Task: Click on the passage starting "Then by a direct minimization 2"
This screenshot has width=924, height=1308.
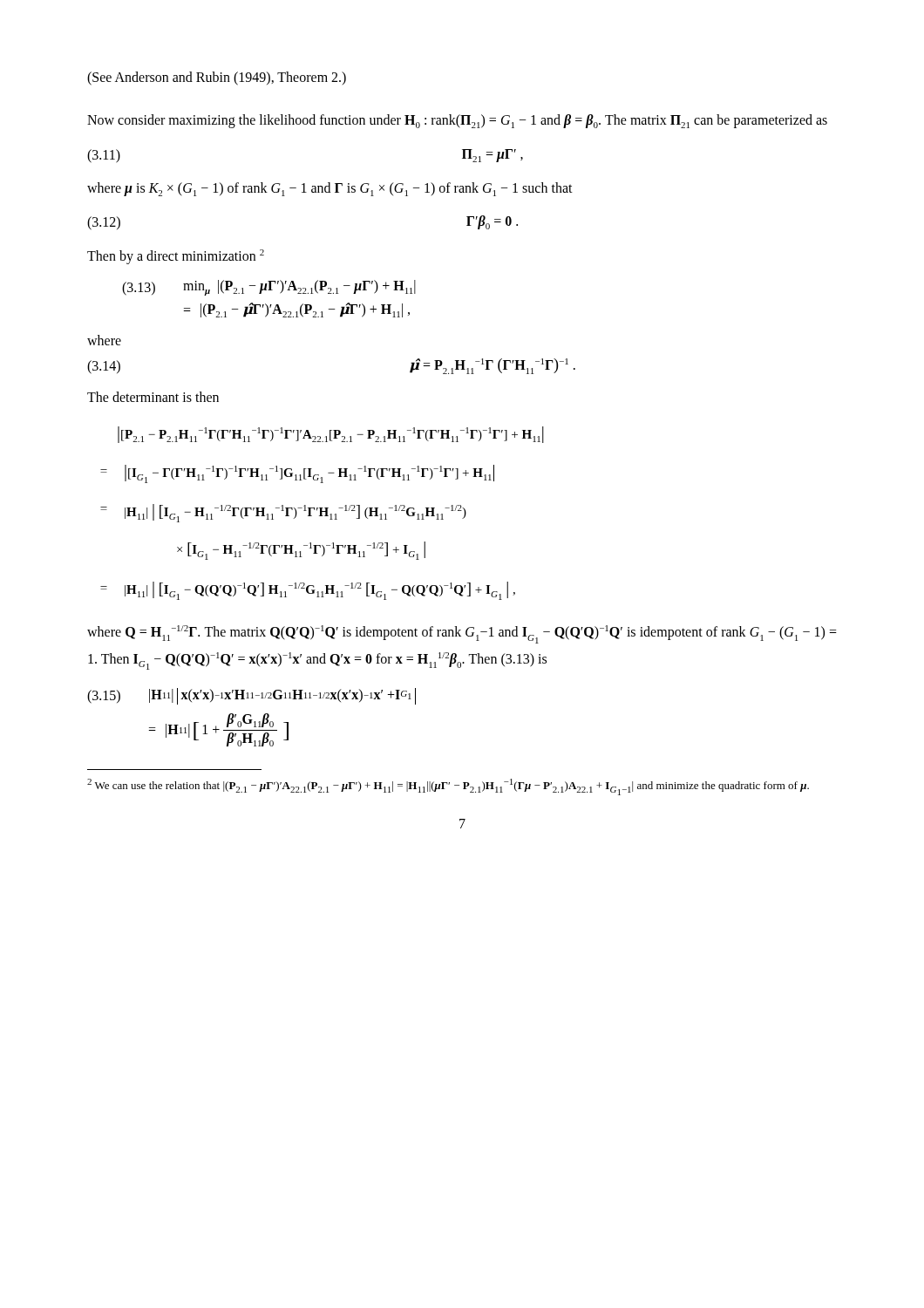Action: click(176, 255)
